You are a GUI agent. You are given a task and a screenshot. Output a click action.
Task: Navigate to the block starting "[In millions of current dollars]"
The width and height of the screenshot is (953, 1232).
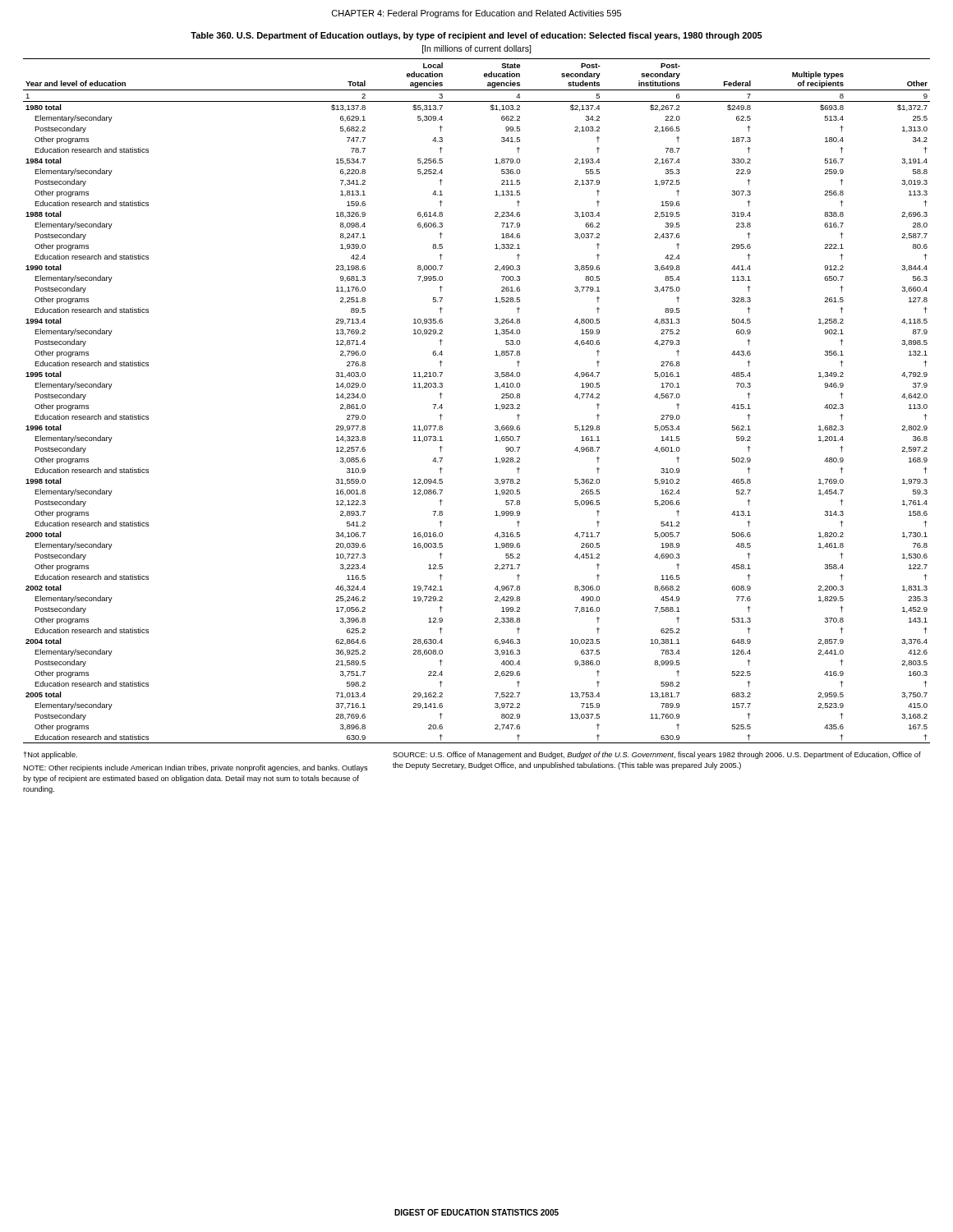click(x=476, y=49)
